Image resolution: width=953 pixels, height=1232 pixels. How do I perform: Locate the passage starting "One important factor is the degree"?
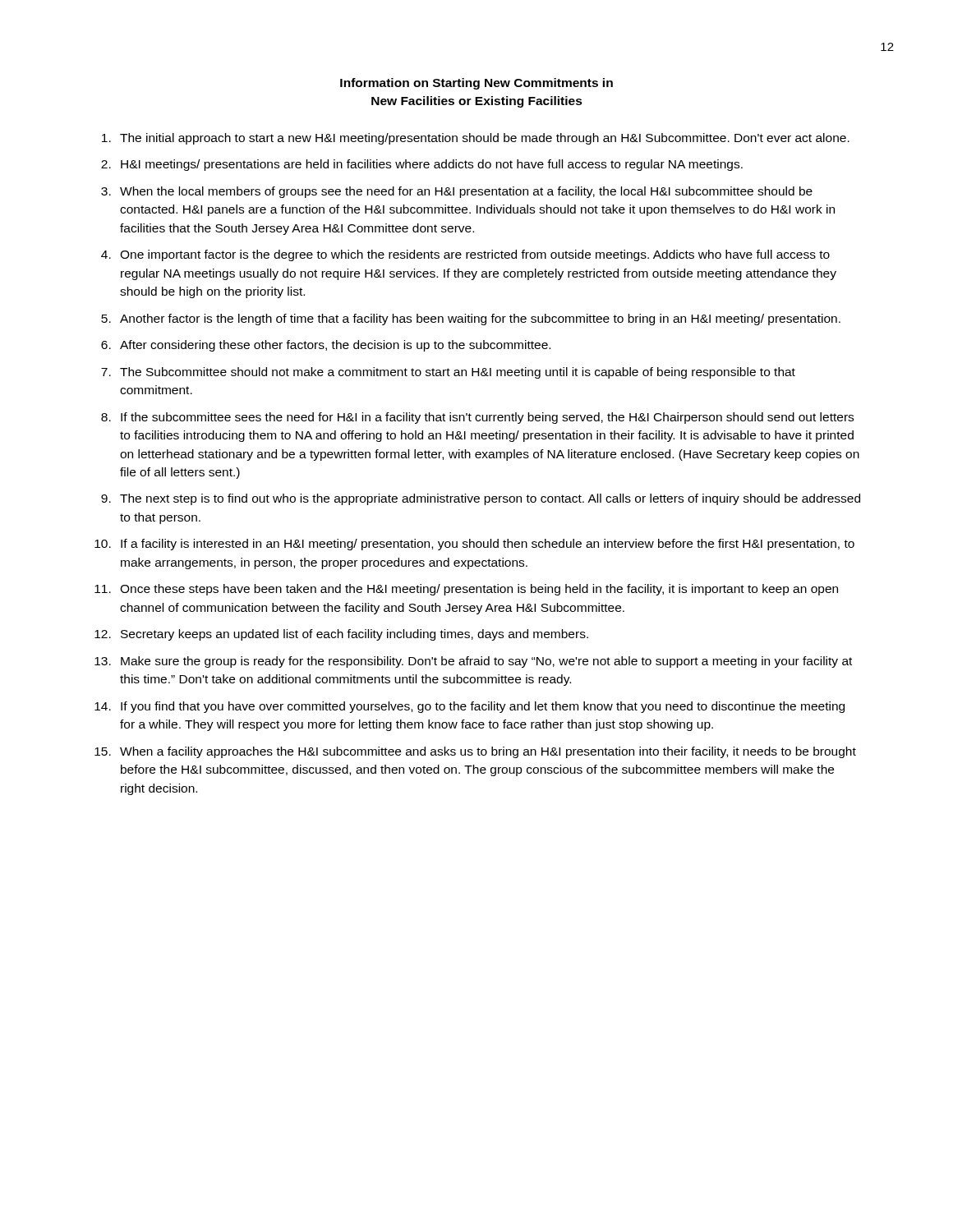(478, 273)
